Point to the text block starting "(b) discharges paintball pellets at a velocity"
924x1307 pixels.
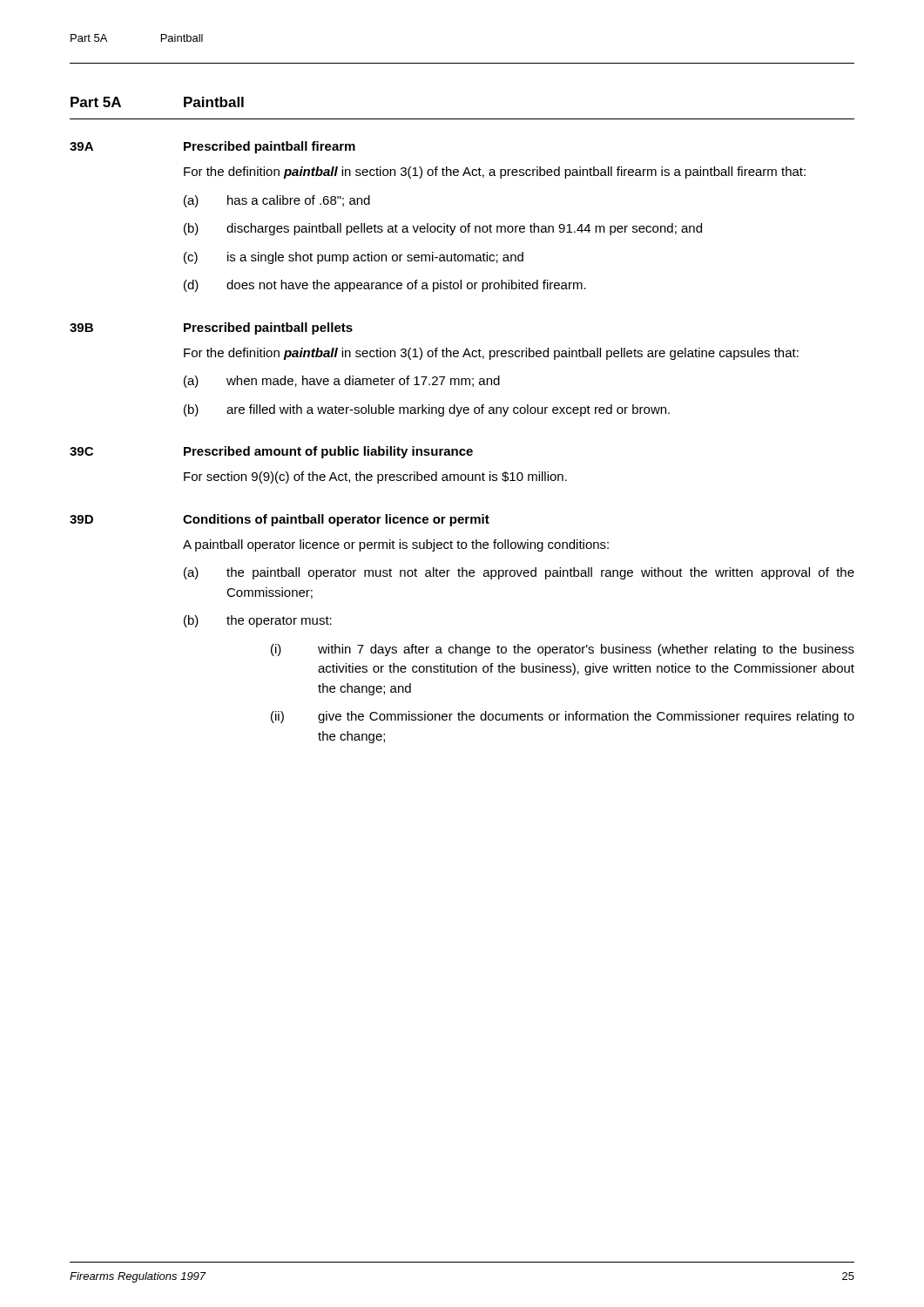tap(519, 228)
